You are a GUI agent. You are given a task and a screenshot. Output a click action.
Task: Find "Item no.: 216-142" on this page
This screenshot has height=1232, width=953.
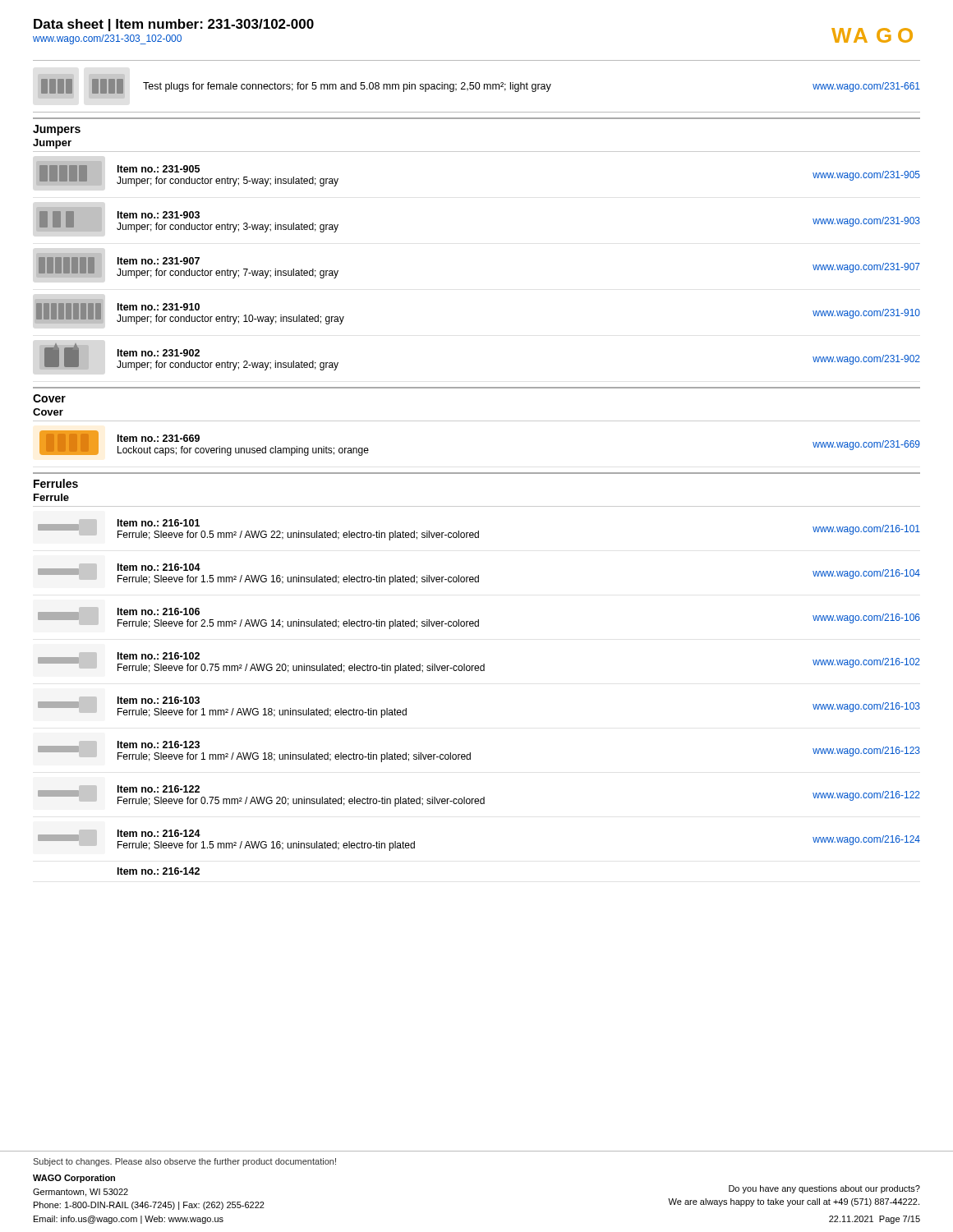pos(159,871)
